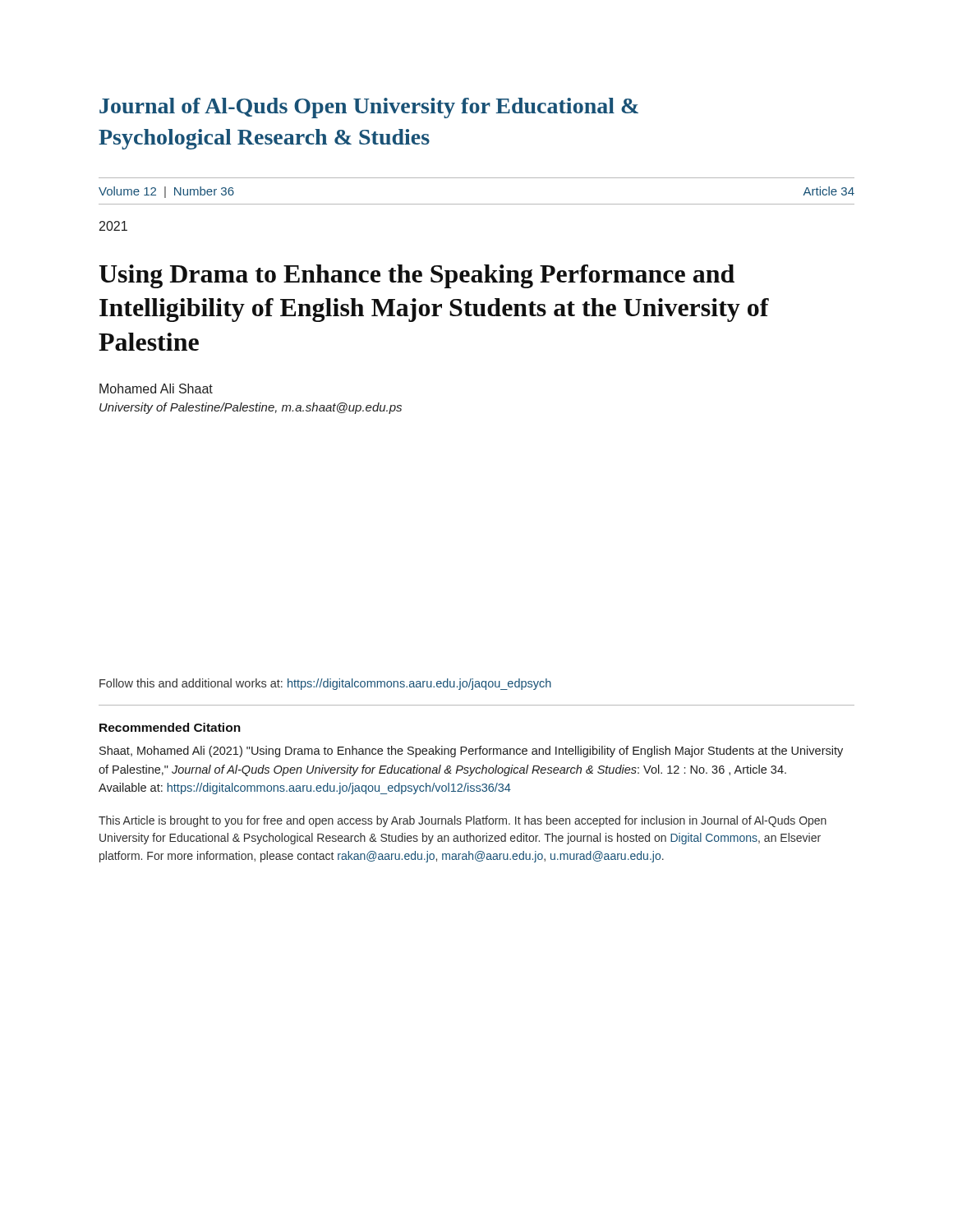
Task: Select the text starting "Journal of Al-Quds"
Action: 476,121
